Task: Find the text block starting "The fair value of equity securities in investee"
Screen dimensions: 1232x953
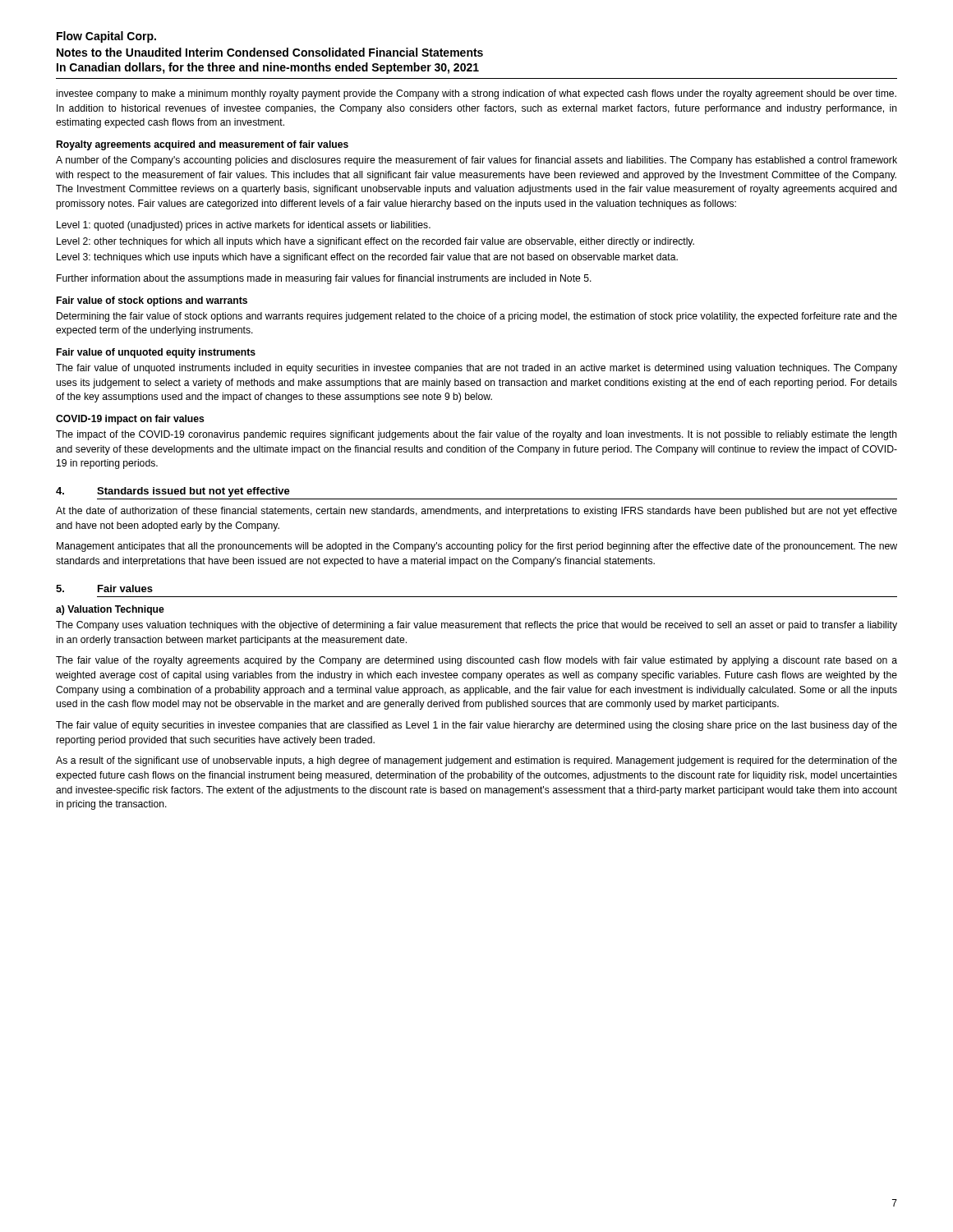Action: point(476,732)
